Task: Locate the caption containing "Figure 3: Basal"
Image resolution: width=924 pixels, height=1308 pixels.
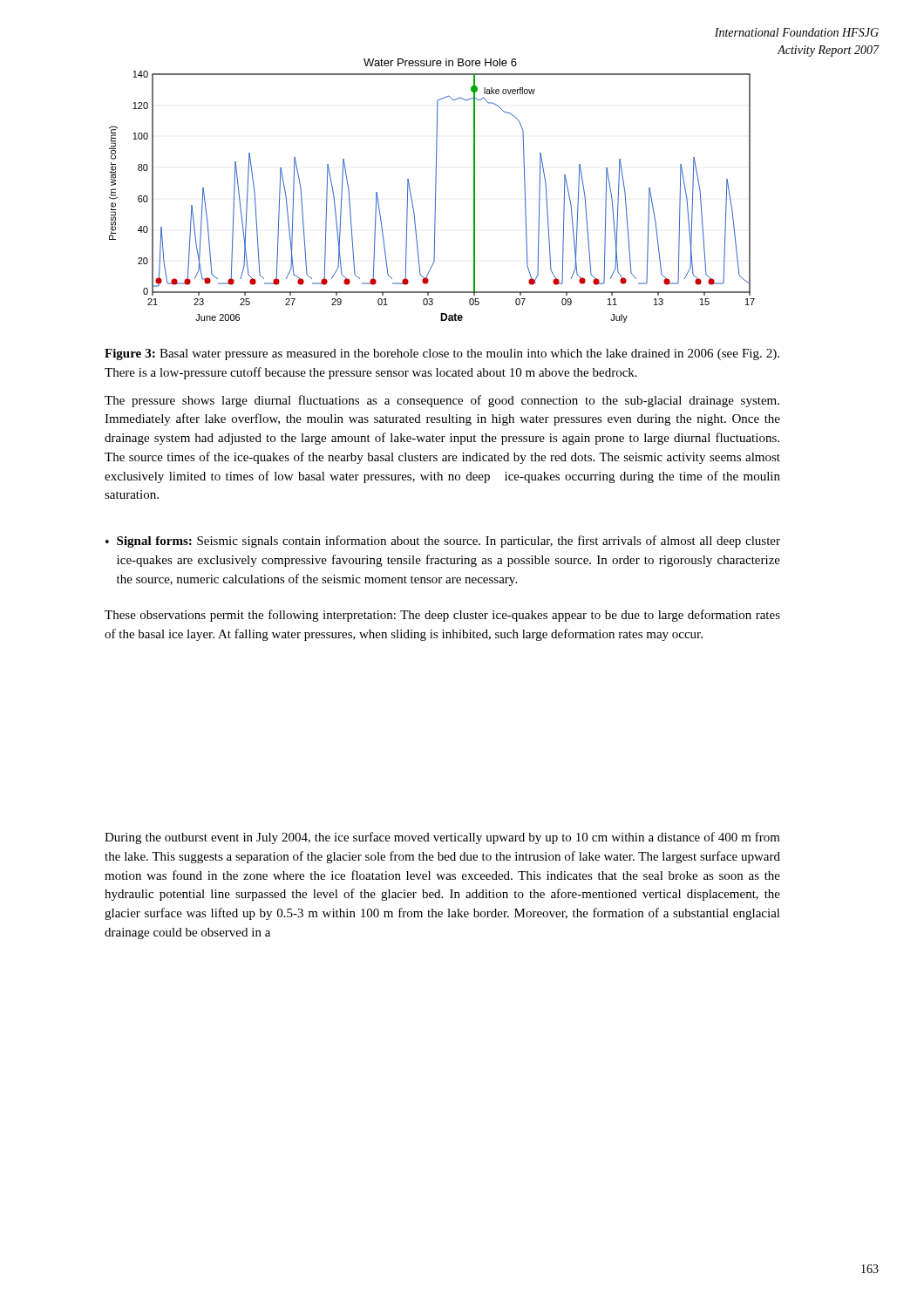Action: pos(442,425)
